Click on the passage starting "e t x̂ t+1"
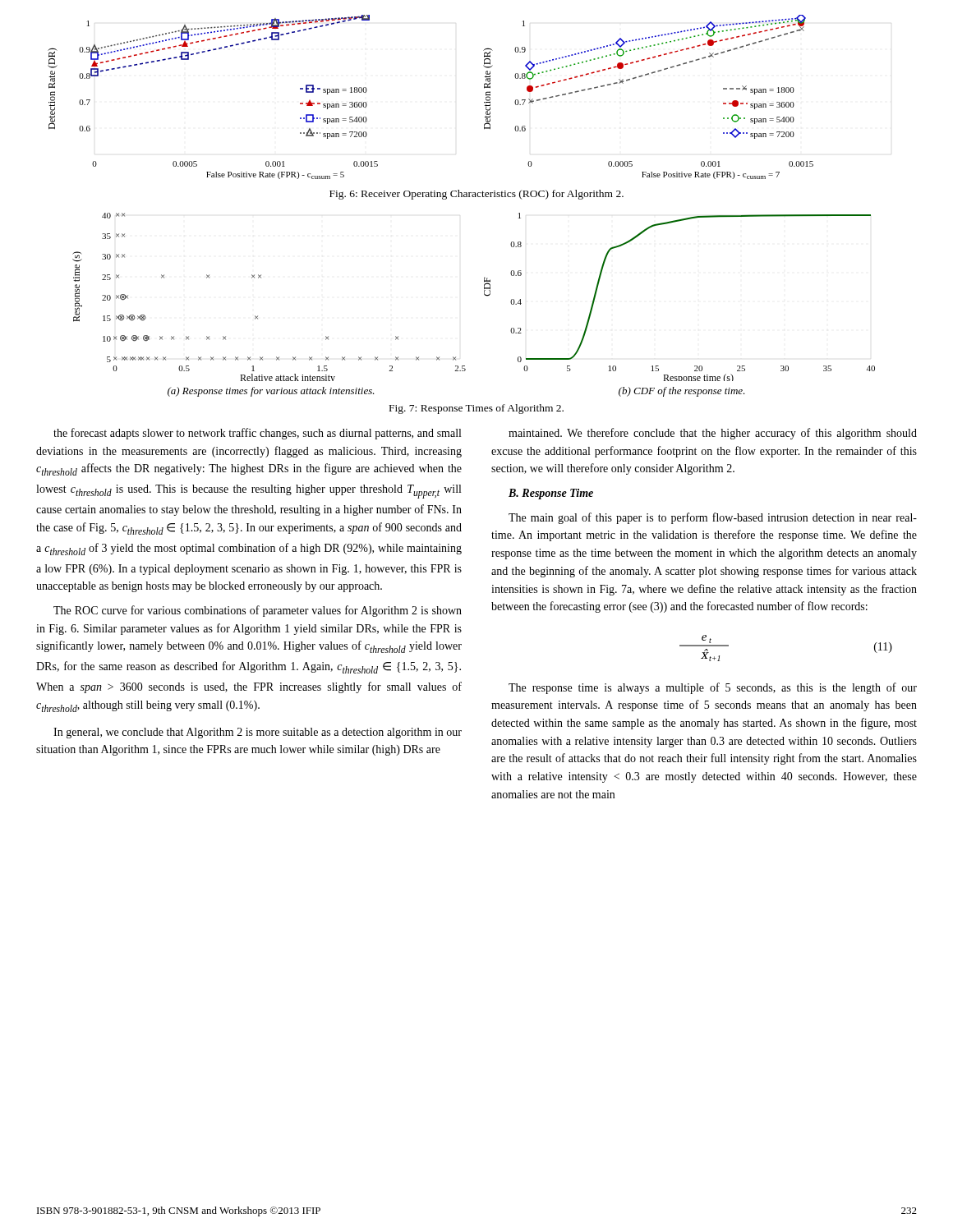This screenshot has width=953, height=1232. pos(704,646)
